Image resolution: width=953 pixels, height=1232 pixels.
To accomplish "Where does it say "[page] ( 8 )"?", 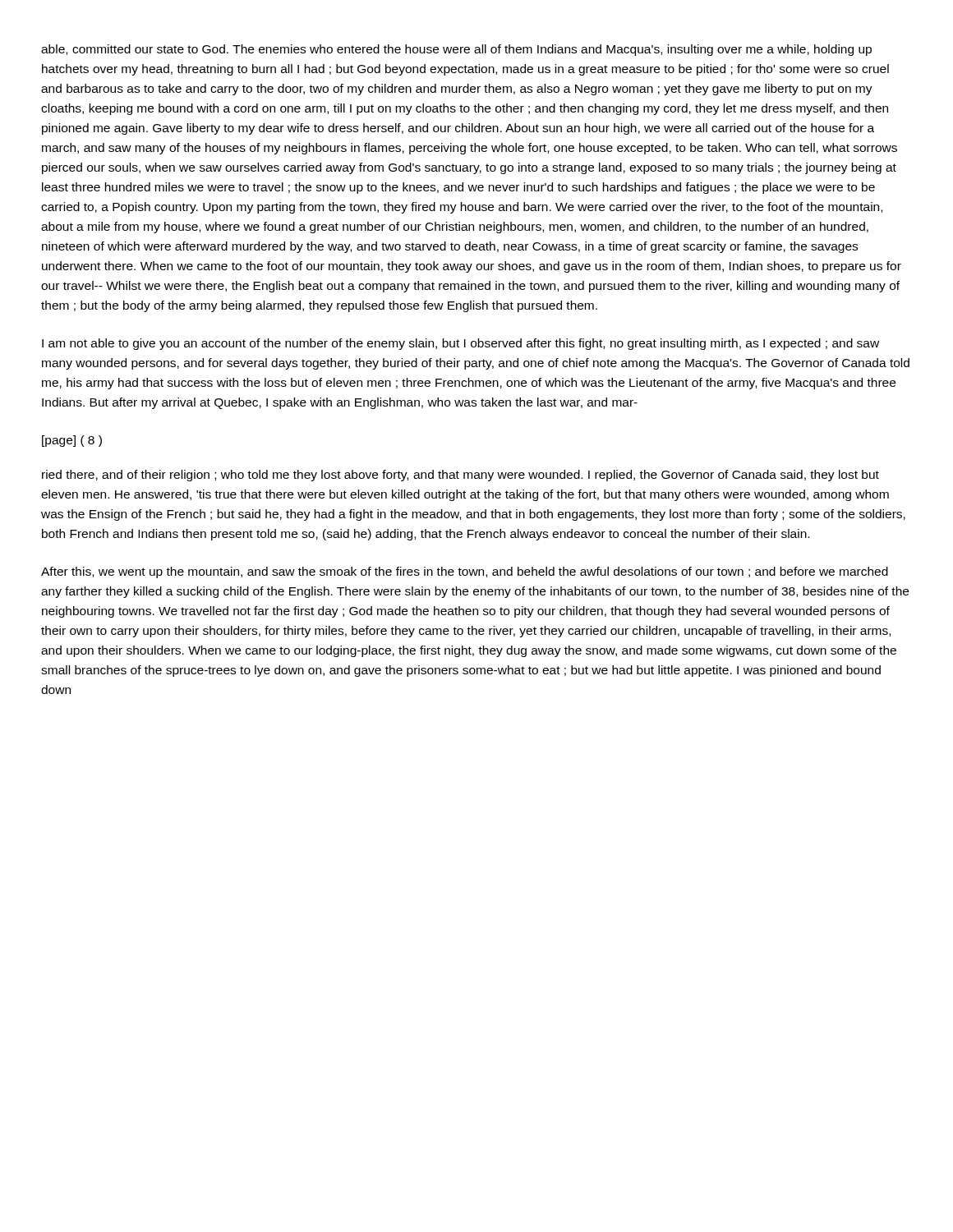I will pos(72,440).
